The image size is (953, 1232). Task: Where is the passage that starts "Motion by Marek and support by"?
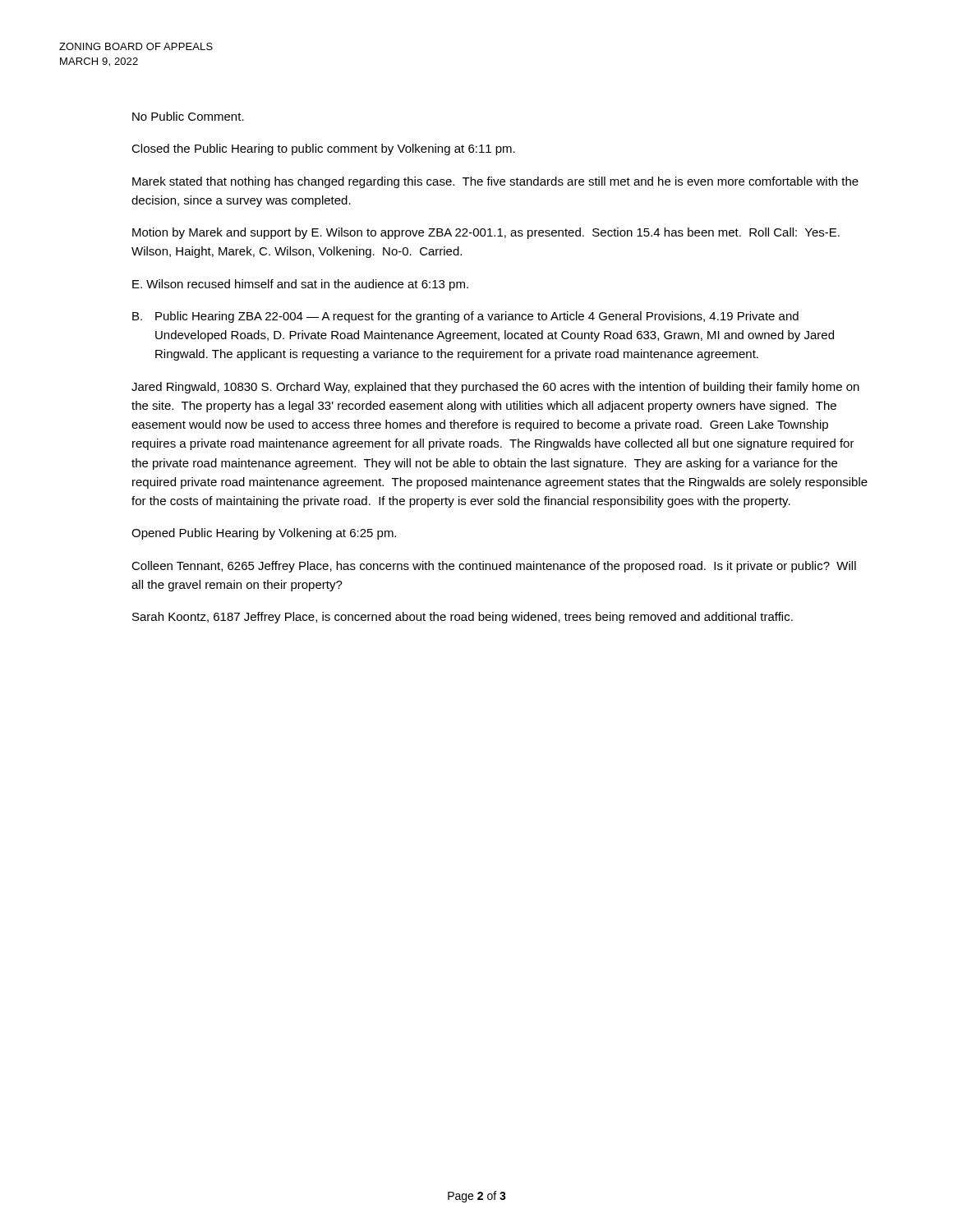(x=486, y=242)
